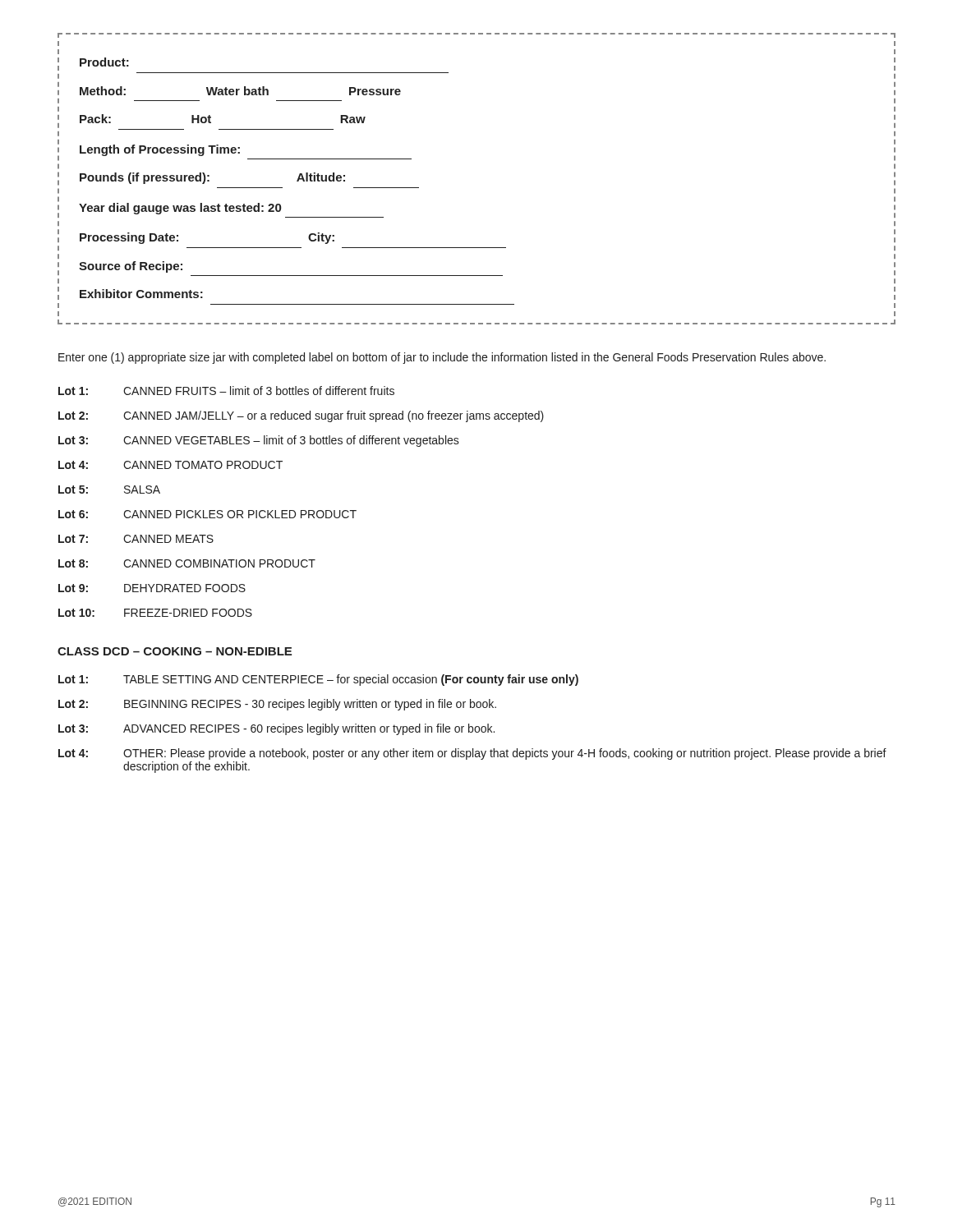
Task: Click on the region starting "Lot 2: CANNED JAM/JELLY –"
Action: [x=476, y=415]
